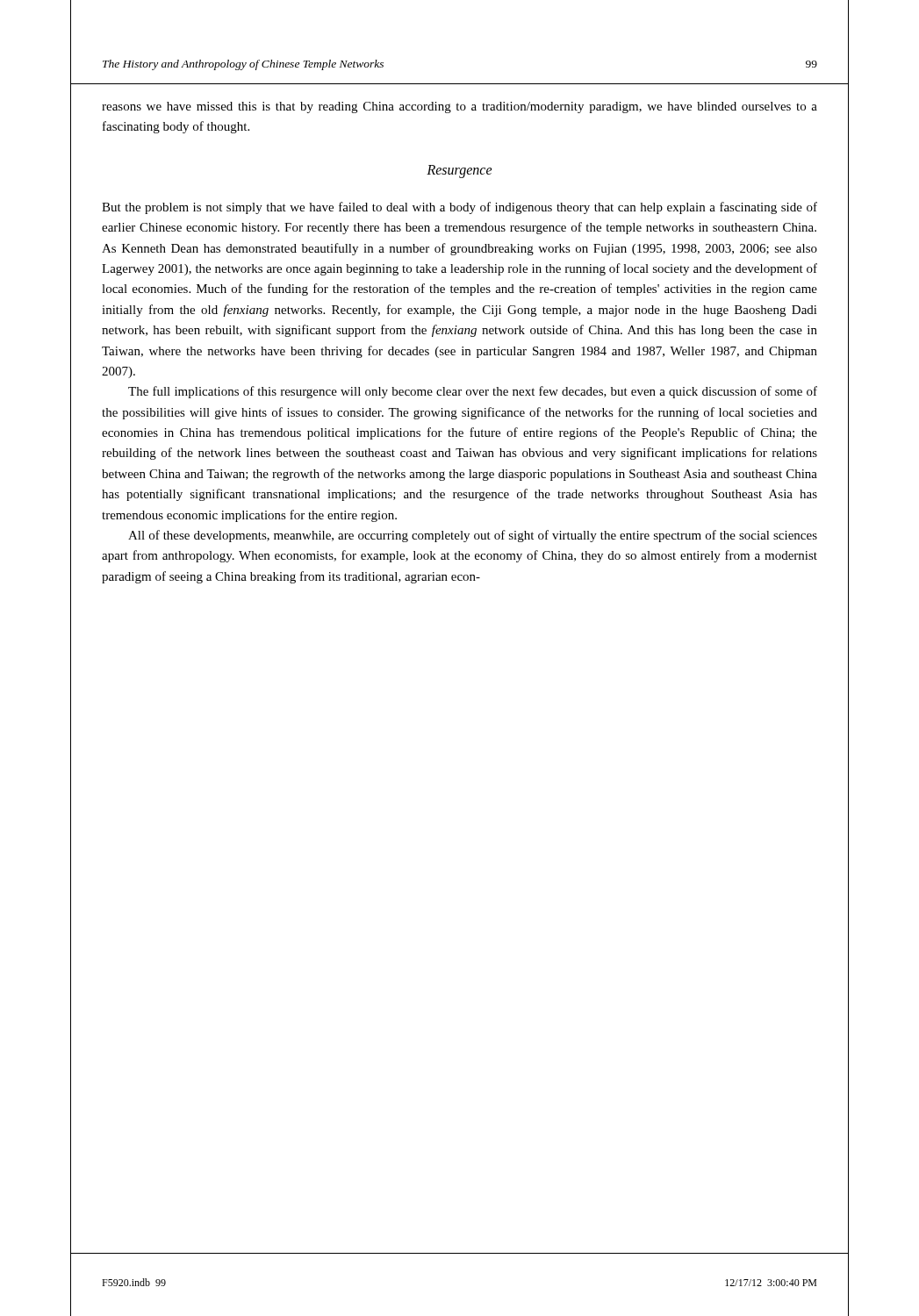Select the element starting "reasons we have missed this"
Image resolution: width=919 pixels, height=1316 pixels.
(460, 116)
